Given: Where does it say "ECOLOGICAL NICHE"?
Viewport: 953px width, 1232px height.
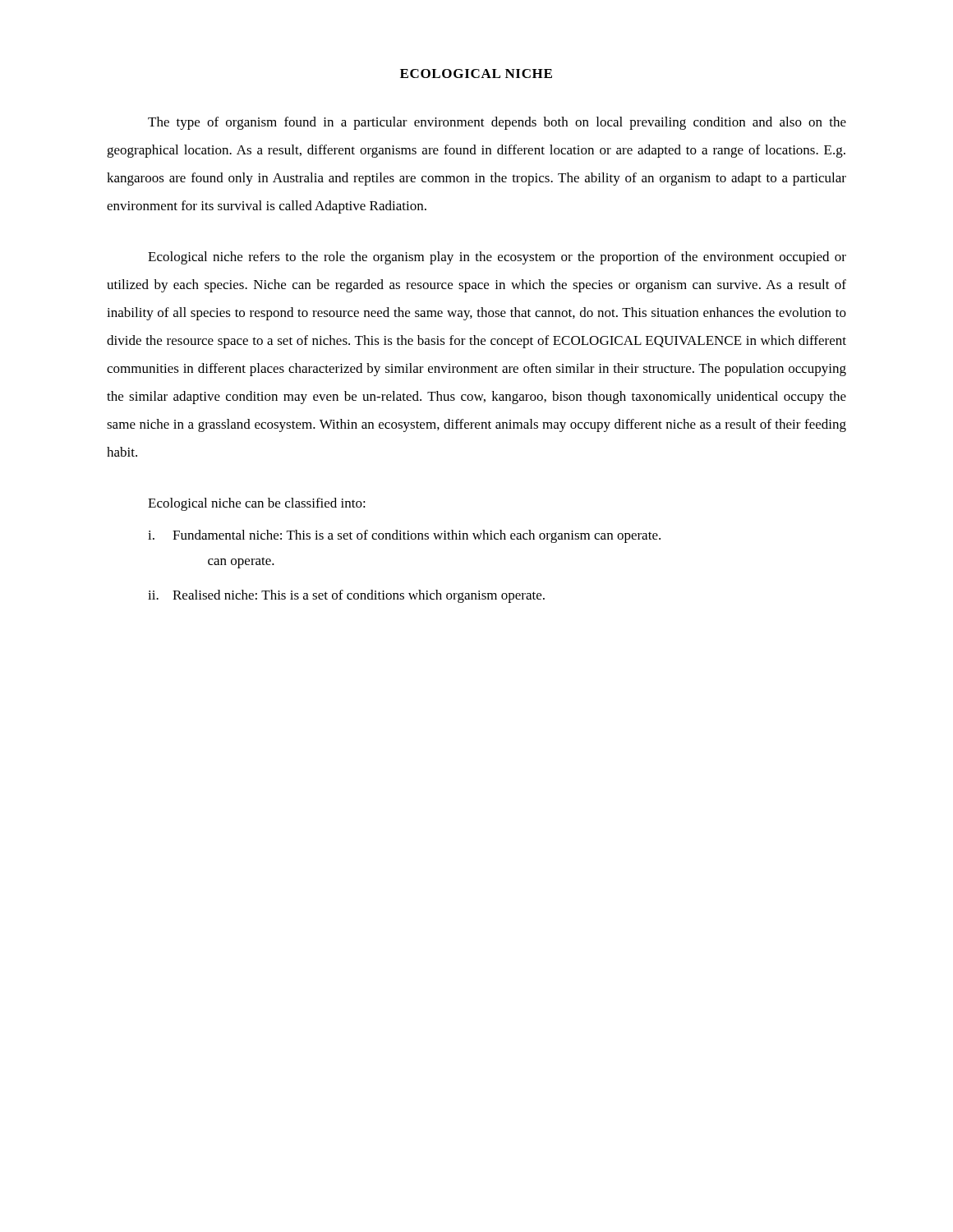Looking at the screenshot, I should point(476,73).
